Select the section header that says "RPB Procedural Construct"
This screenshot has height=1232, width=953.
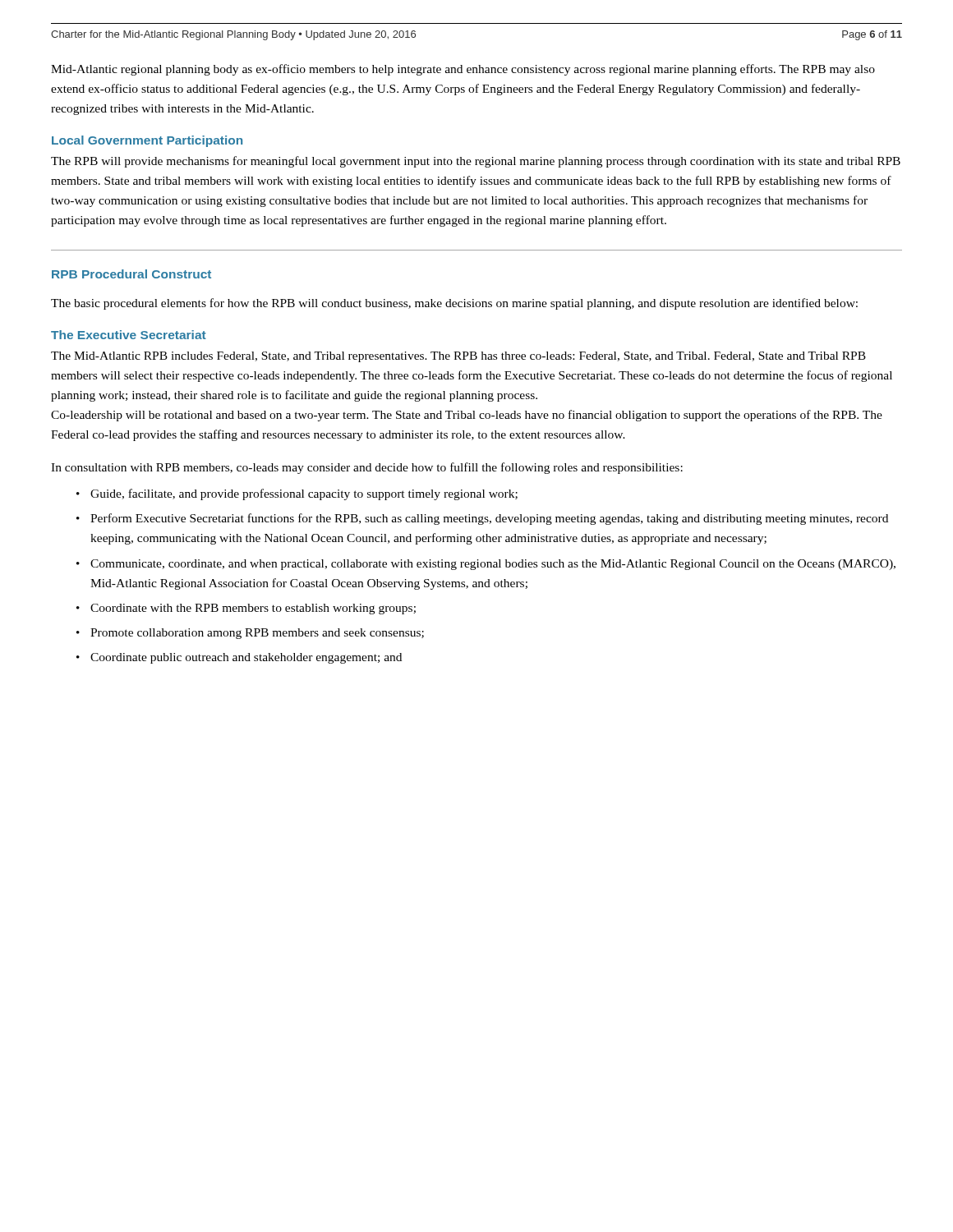click(131, 274)
